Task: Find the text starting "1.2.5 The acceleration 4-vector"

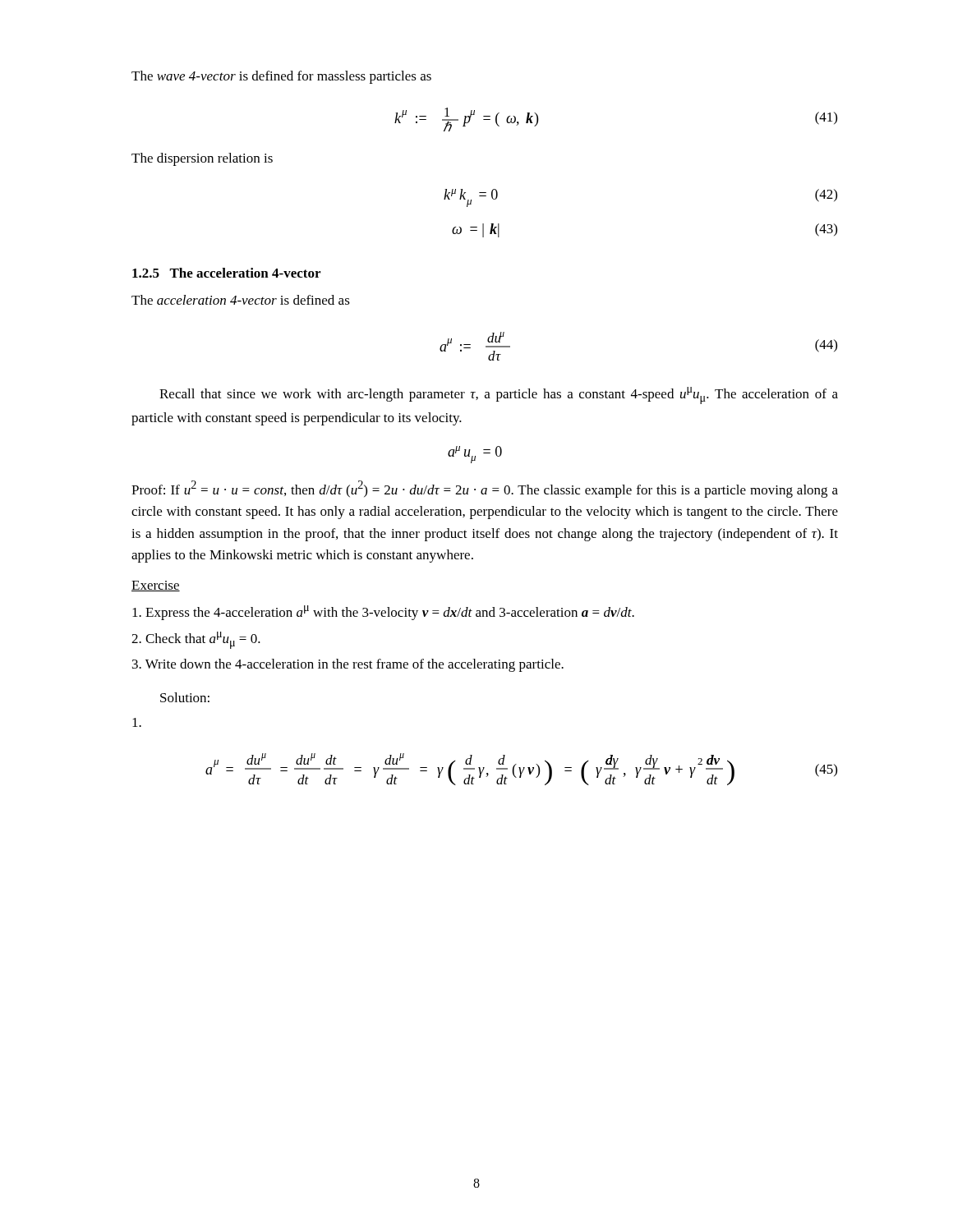Action: pos(226,273)
